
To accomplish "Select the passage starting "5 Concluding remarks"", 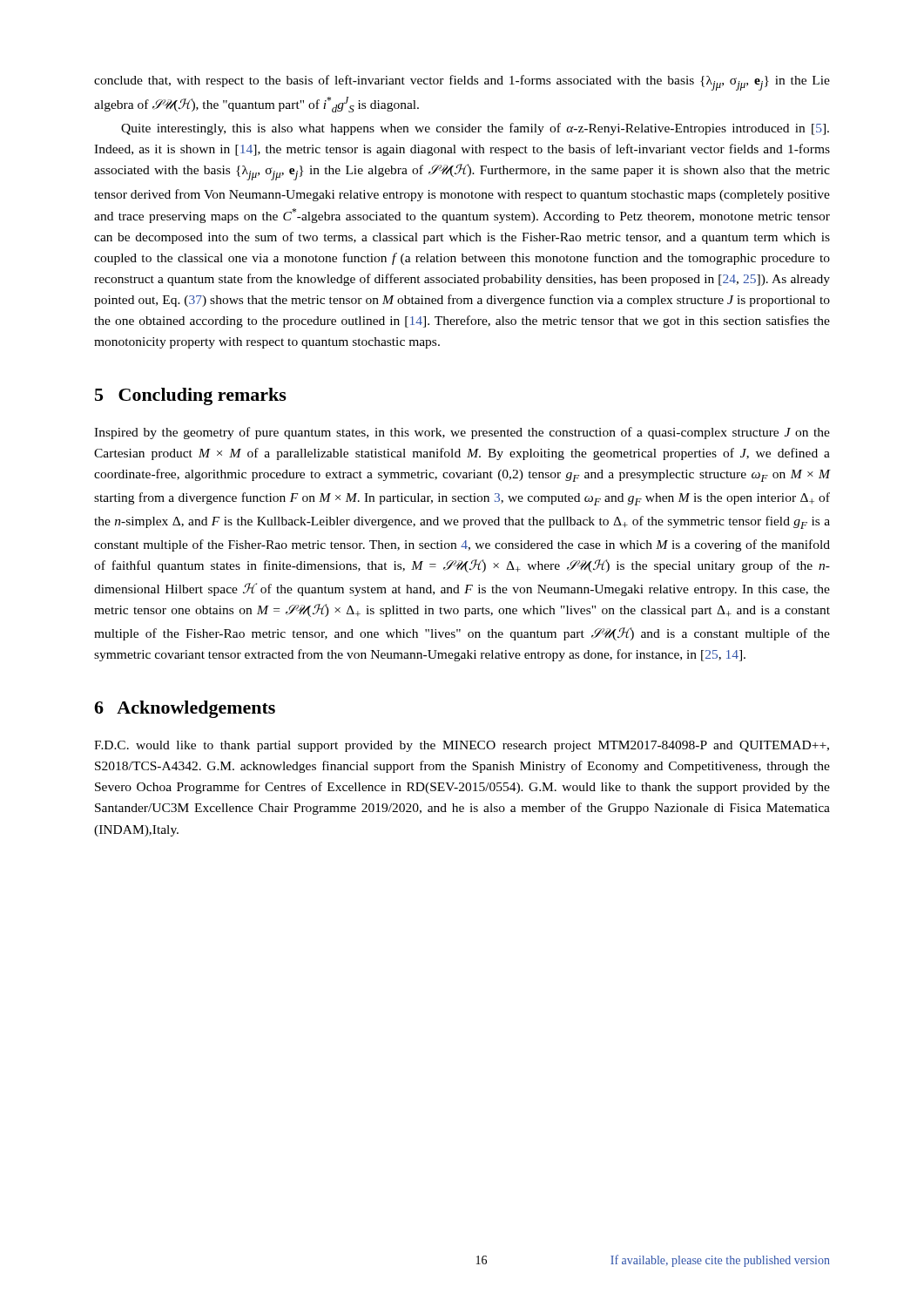I will coord(191,396).
